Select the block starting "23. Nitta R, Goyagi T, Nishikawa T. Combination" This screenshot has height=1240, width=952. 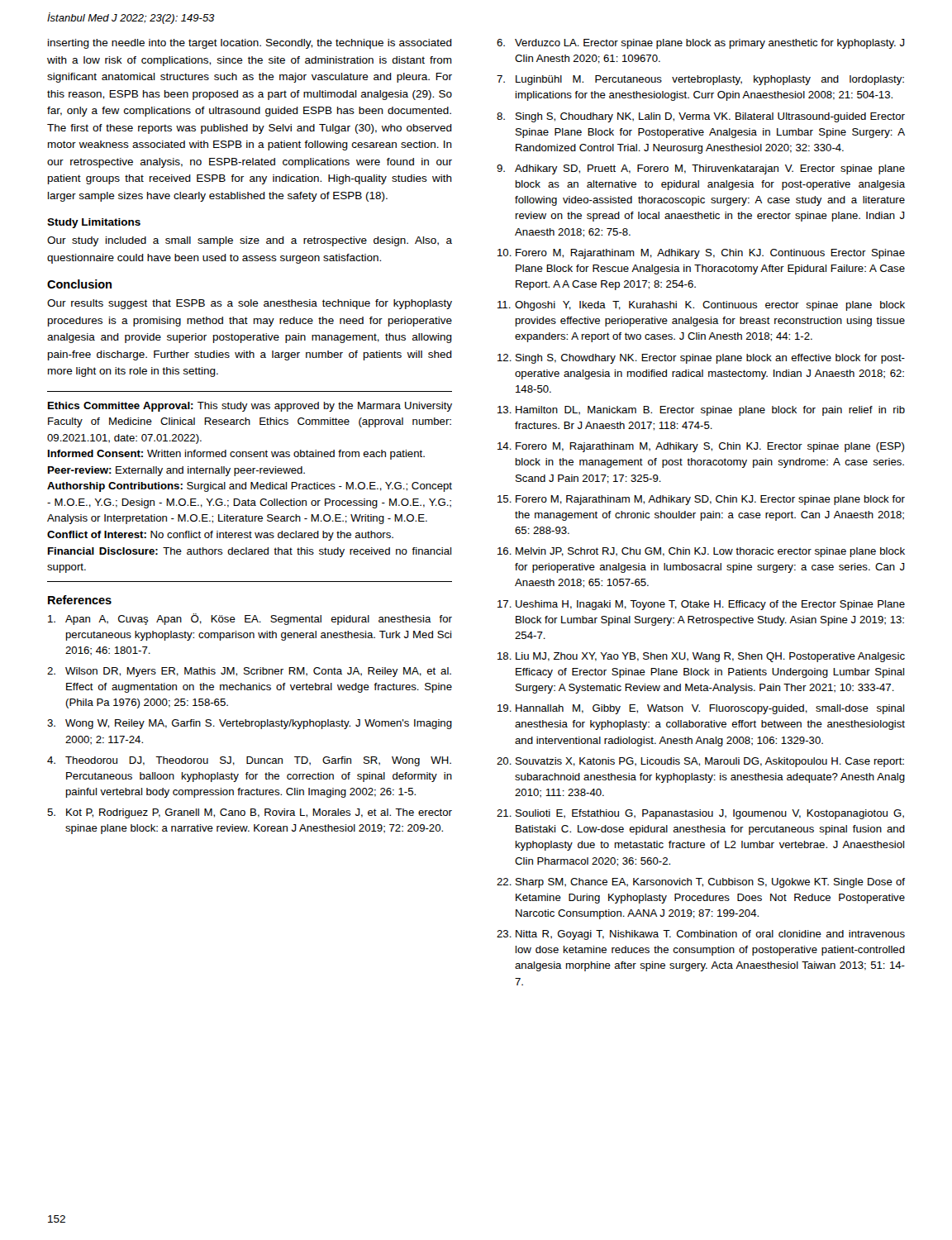pyautogui.click(x=701, y=958)
